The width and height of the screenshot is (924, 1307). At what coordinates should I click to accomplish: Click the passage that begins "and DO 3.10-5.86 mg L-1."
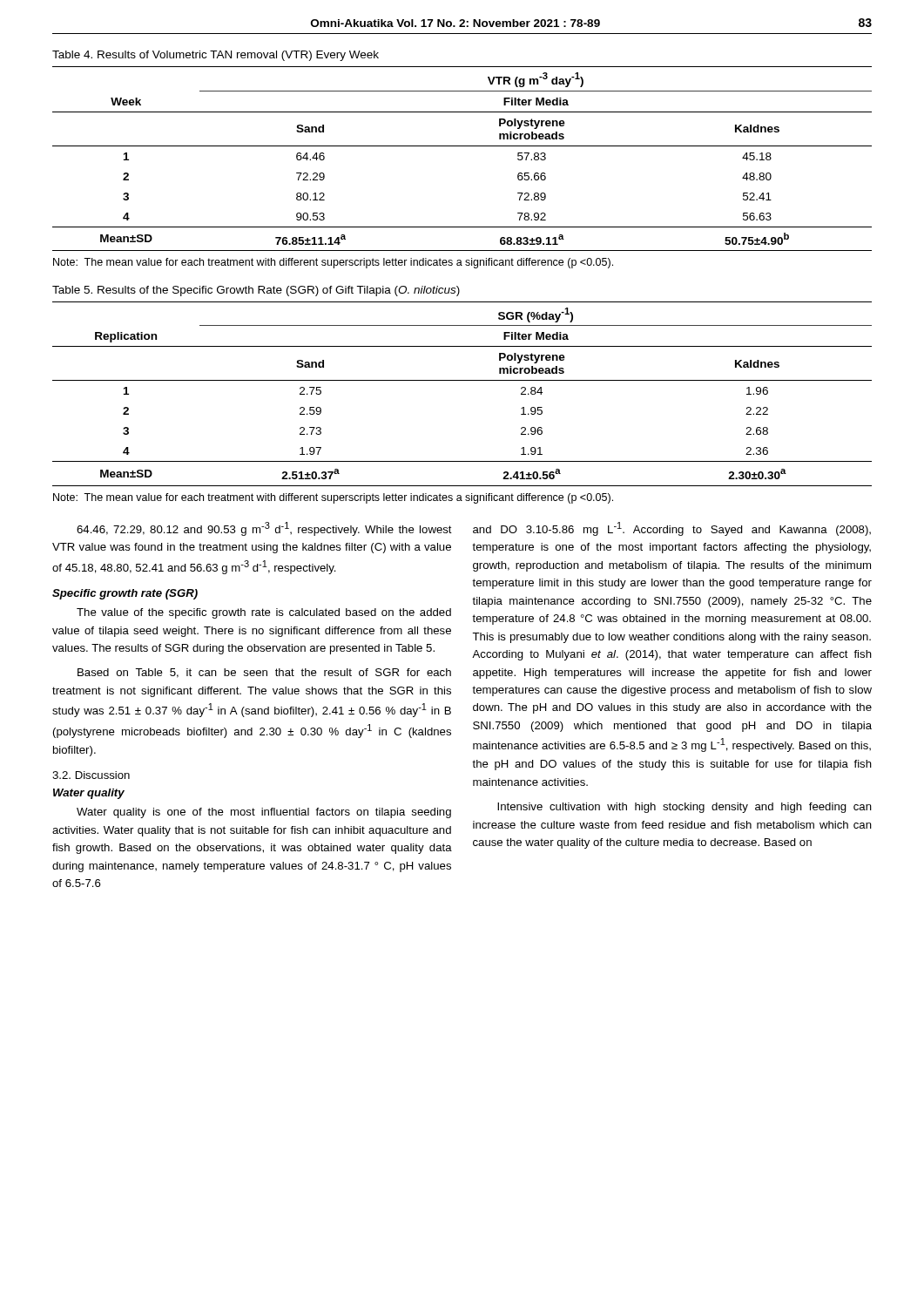click(672, 685)
